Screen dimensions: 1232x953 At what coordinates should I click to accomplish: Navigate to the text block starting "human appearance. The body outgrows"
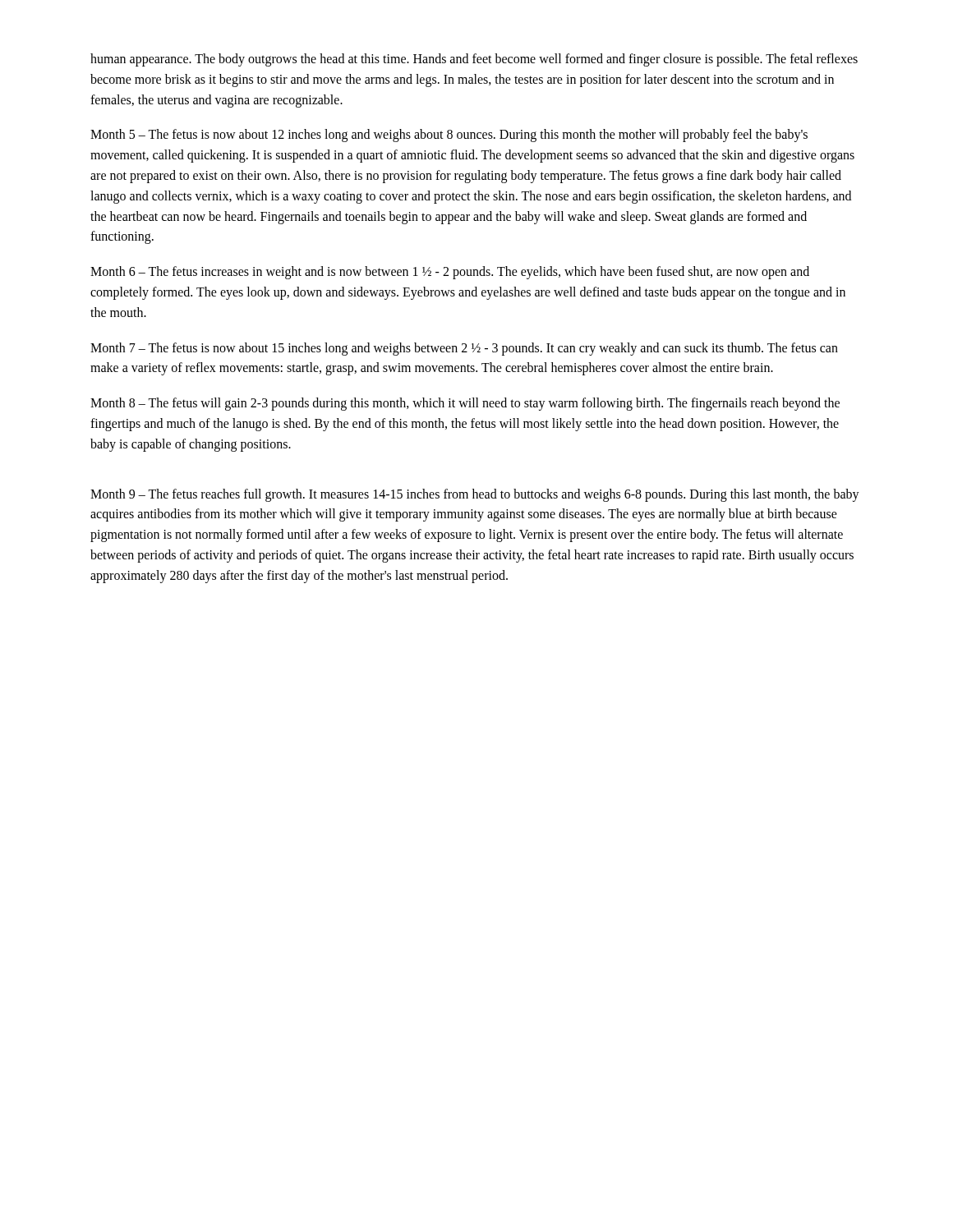click(x=474, y=79)
